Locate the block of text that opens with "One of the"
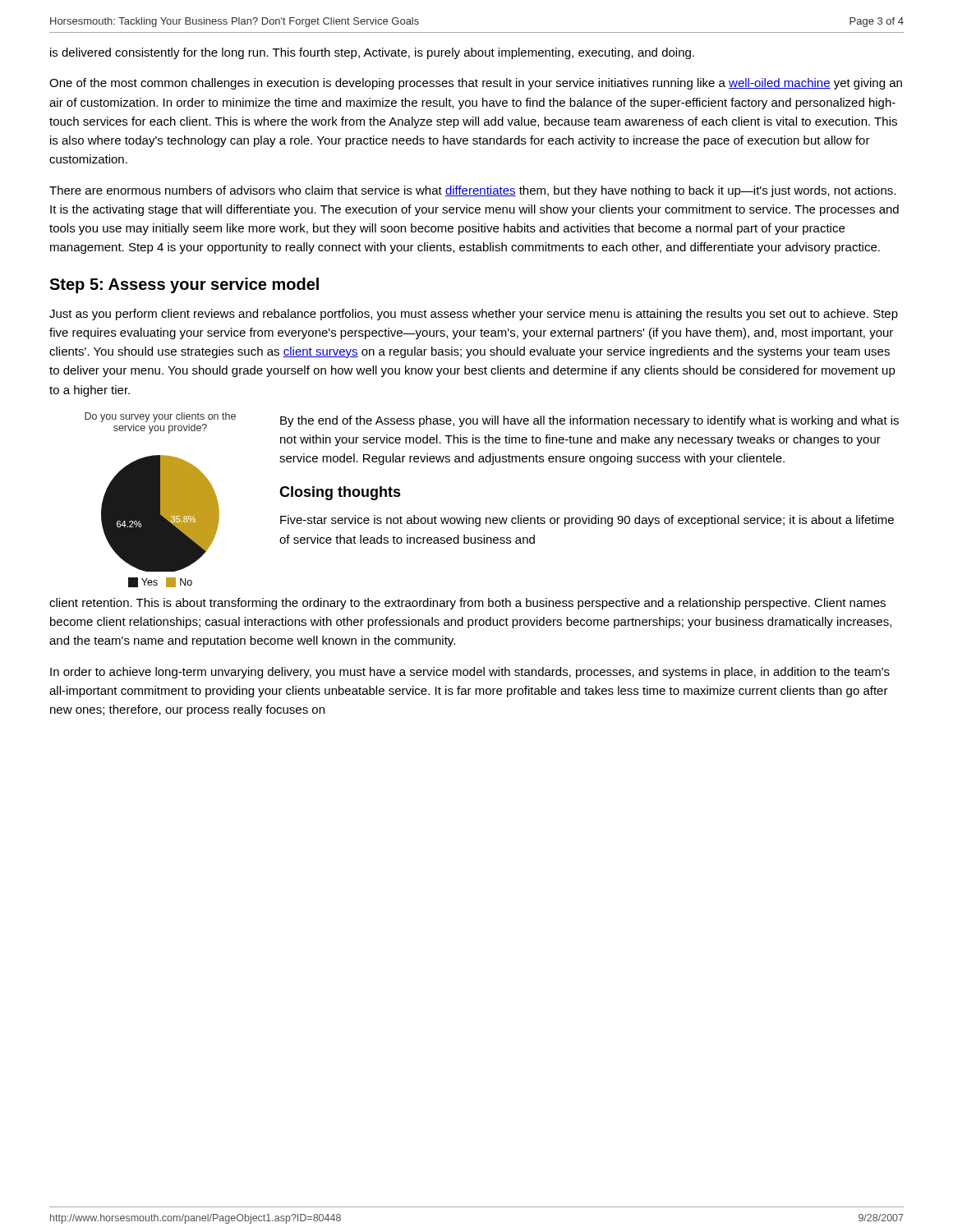The width and height of the screenshot is (953, 1232). click(x=476, y=121)
